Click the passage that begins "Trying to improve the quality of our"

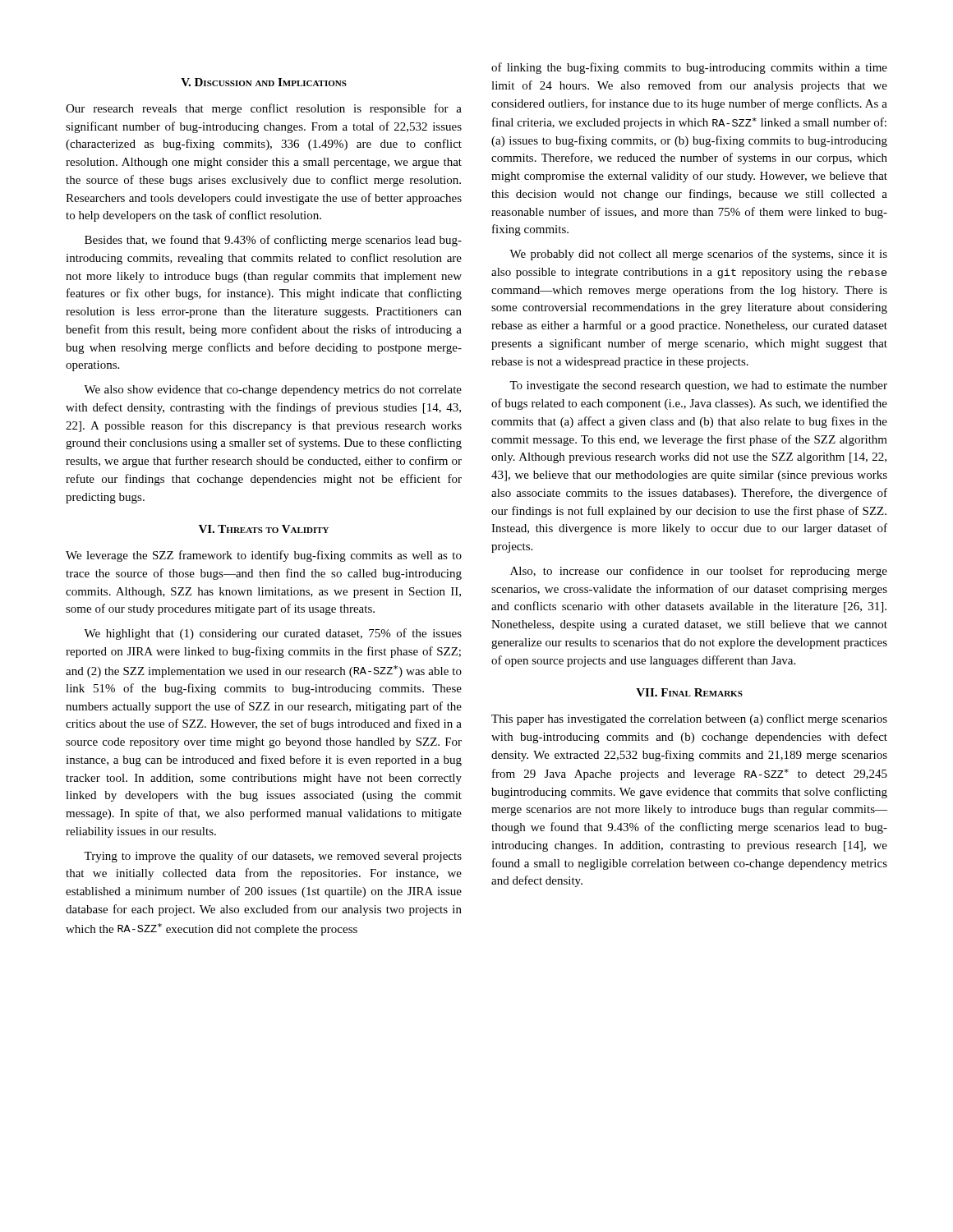264,893
